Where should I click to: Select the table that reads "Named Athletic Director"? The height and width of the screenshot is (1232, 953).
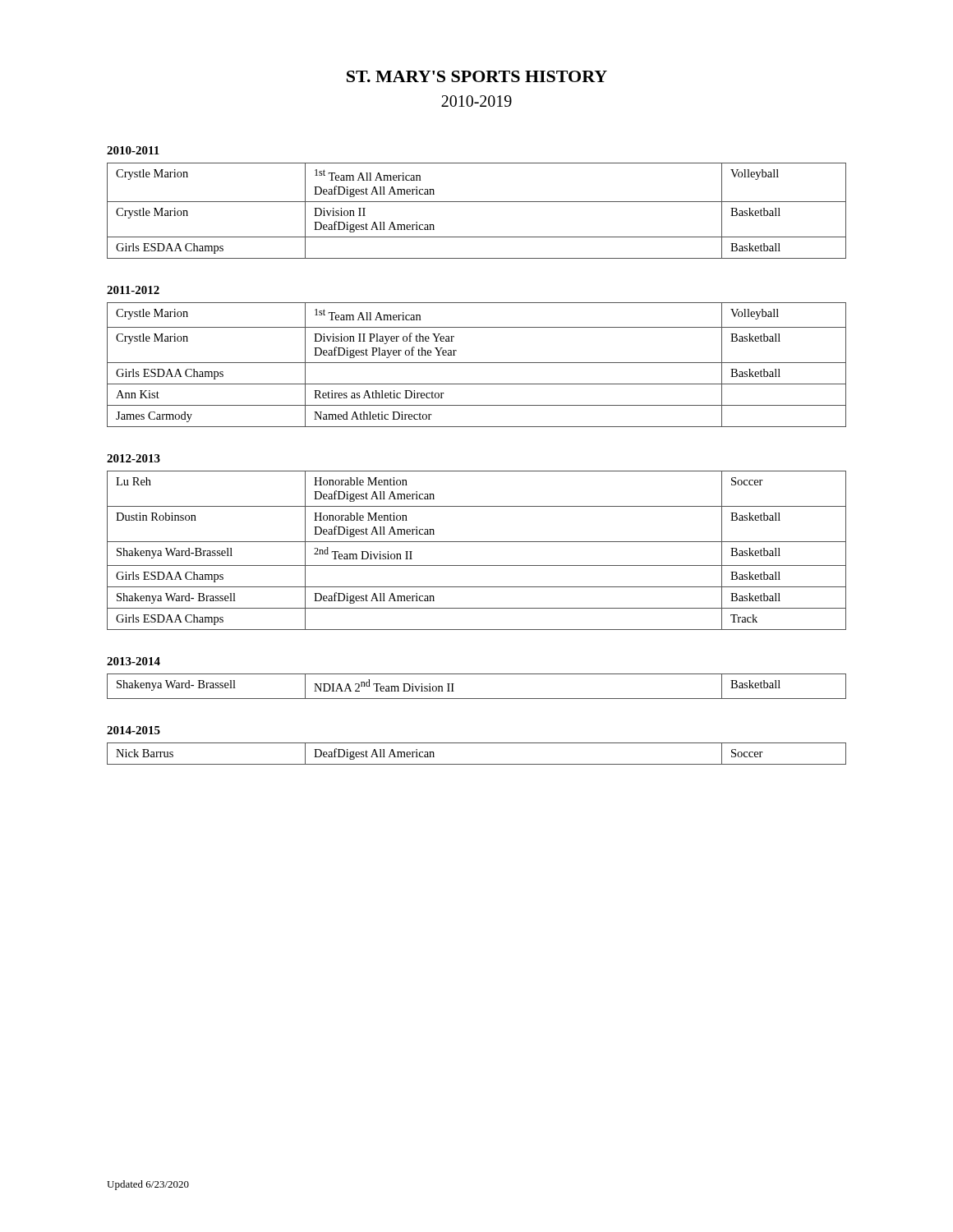click(x=476, y=364)
